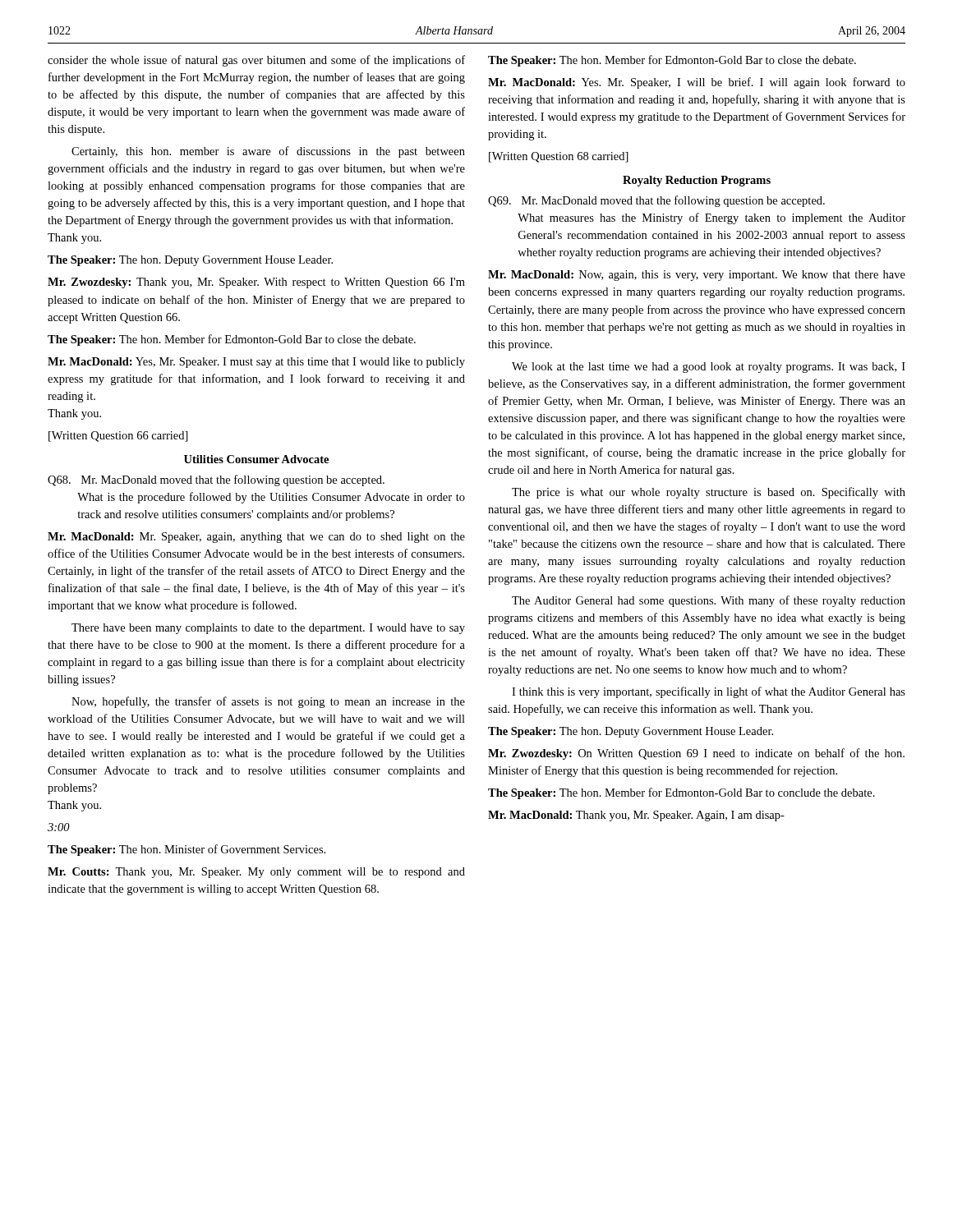Click the passage that begins "Mr. MacDonald: Mr. Speaker, again, anything"
The width and height of the screenshot is (953, 1232).
tap(256, 671)
